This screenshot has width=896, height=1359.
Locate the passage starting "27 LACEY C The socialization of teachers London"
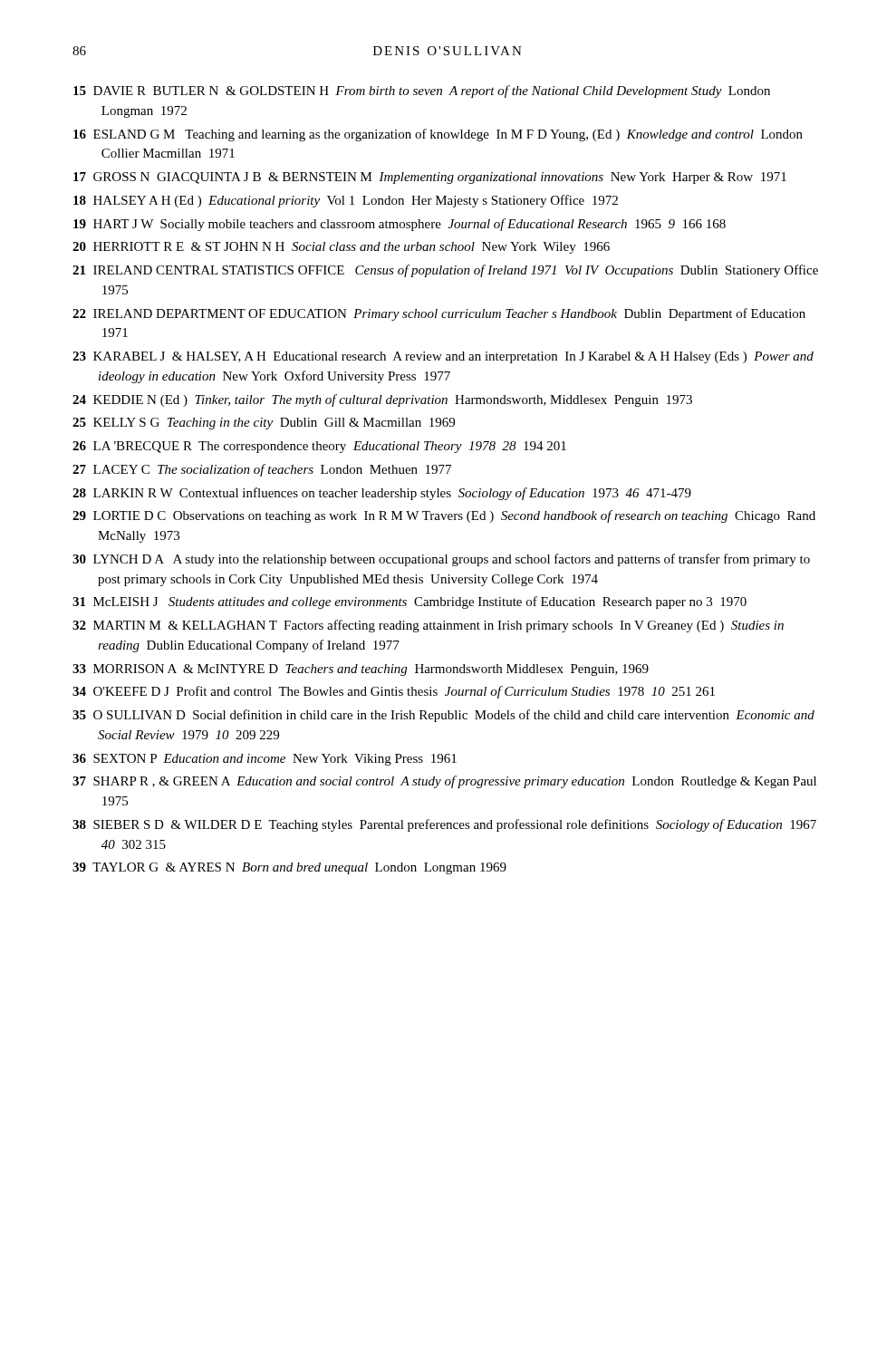[262, 469]
